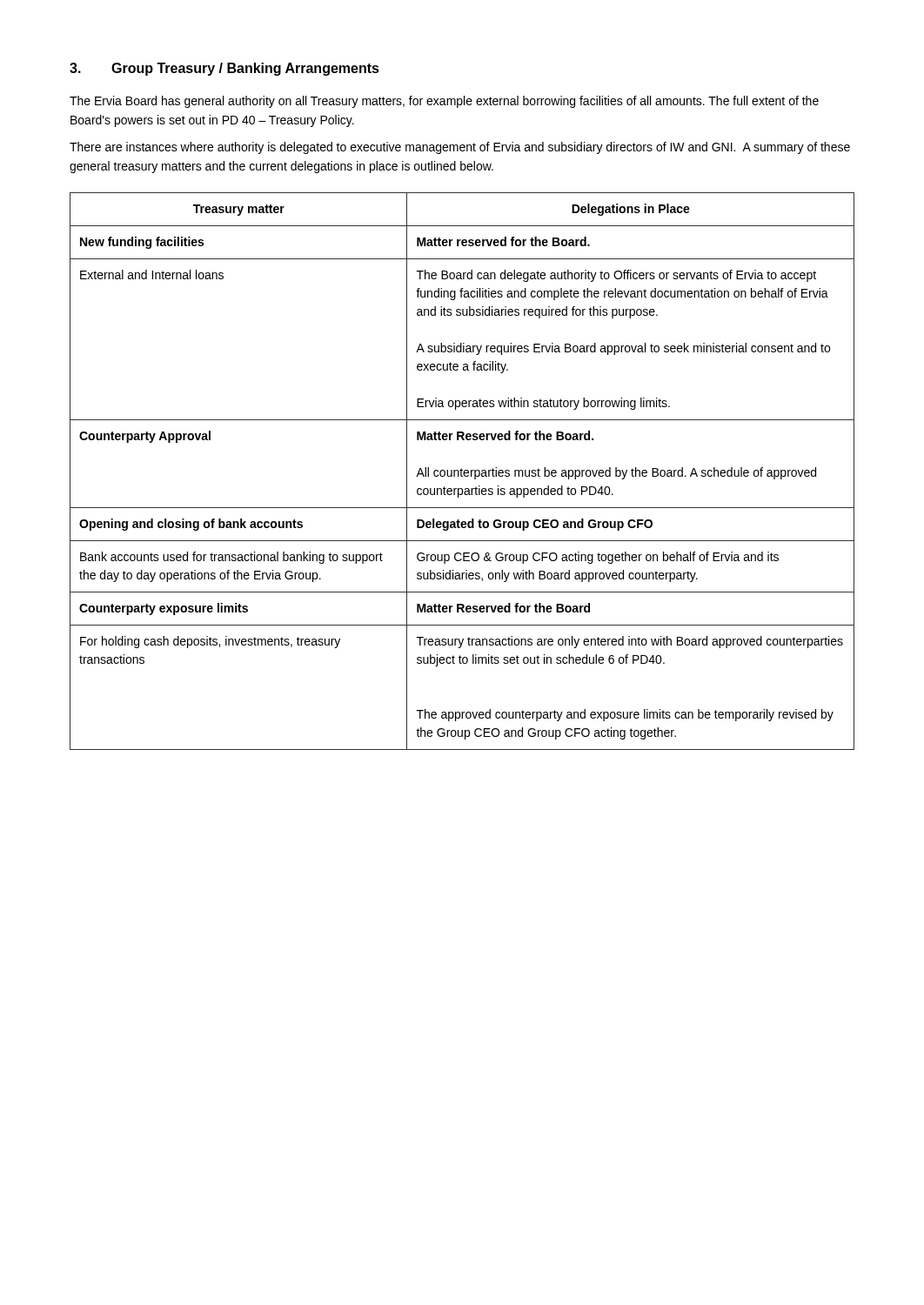The image size is (924, 1305).
Task: Where is the passage that starts "There are instances where authority is delegated to"?
Action: [x=460, y=157]
